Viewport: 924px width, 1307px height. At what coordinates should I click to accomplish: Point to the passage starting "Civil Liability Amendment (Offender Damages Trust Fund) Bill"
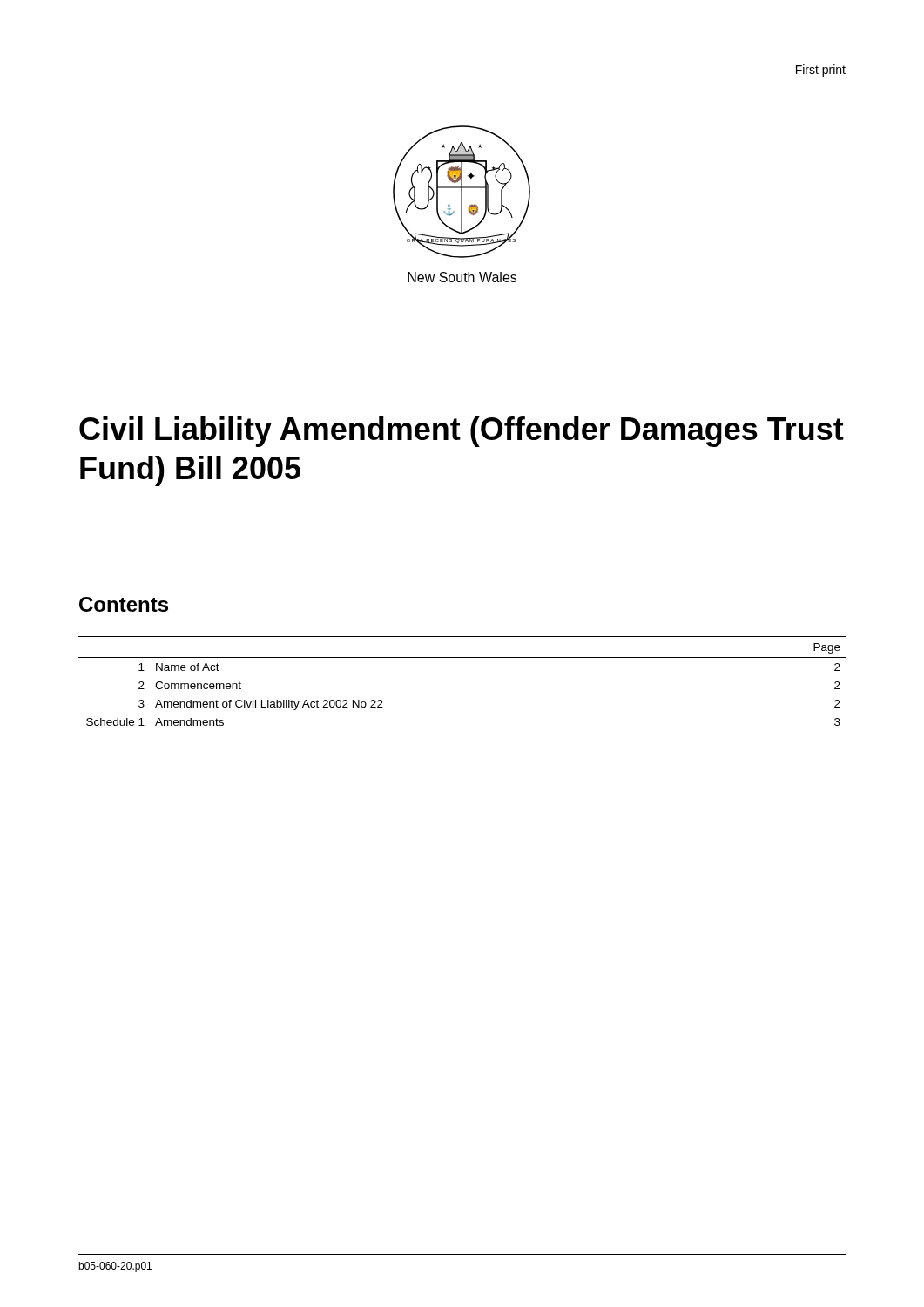pyautogui.click(x=461, y=449)
